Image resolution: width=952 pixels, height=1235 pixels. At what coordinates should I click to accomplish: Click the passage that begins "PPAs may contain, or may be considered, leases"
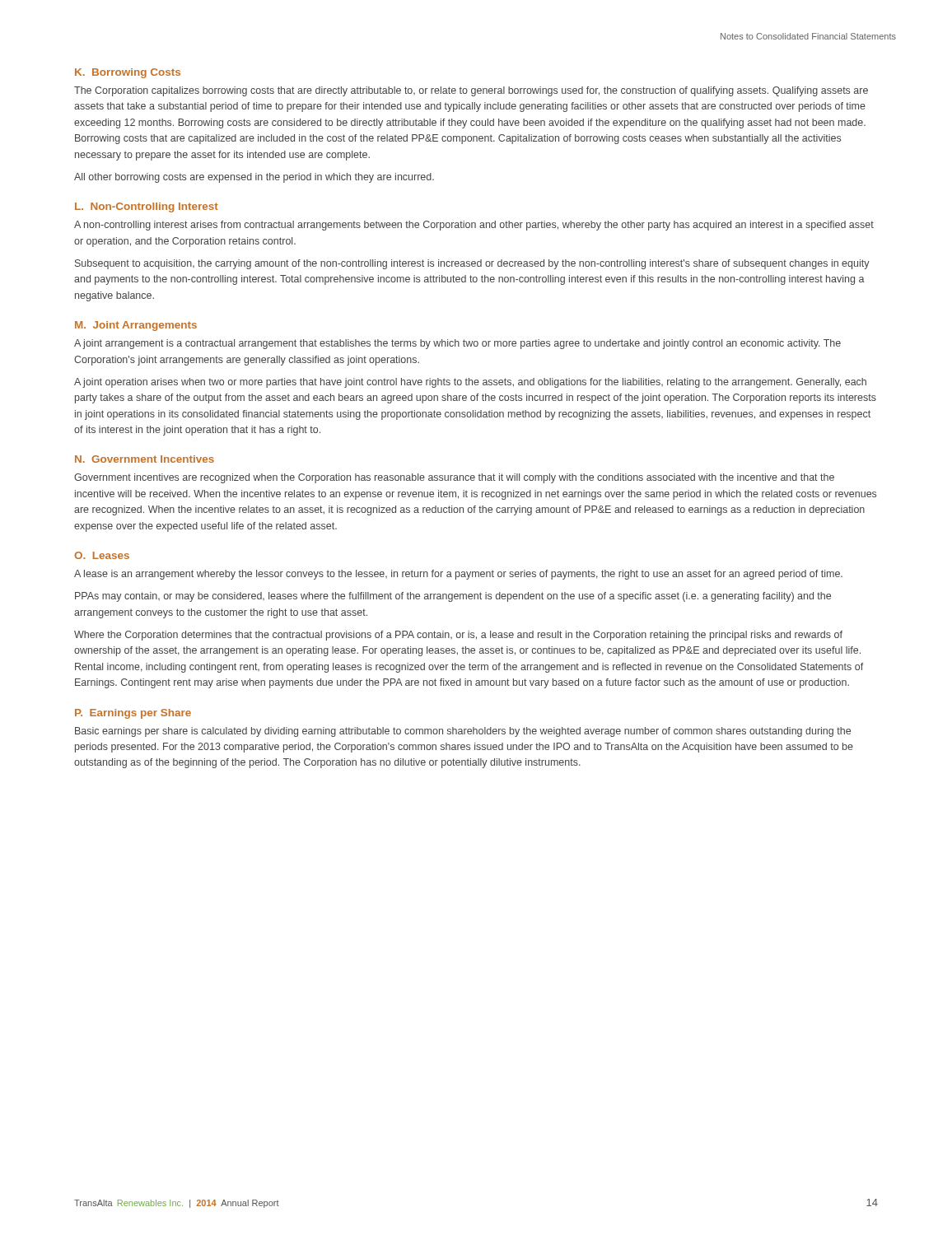453,604
